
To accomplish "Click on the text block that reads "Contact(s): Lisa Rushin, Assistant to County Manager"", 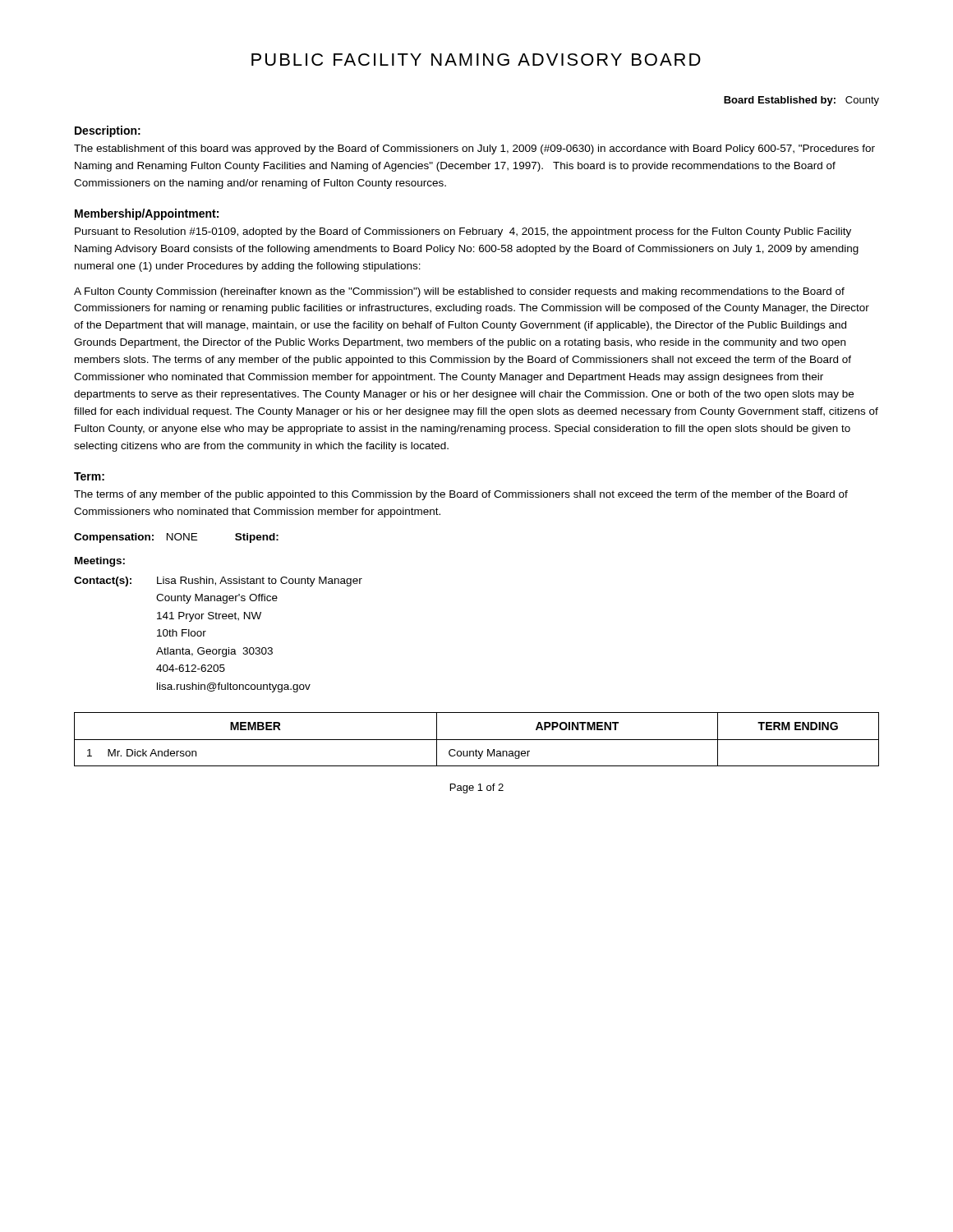I will [x=218, y=582].
